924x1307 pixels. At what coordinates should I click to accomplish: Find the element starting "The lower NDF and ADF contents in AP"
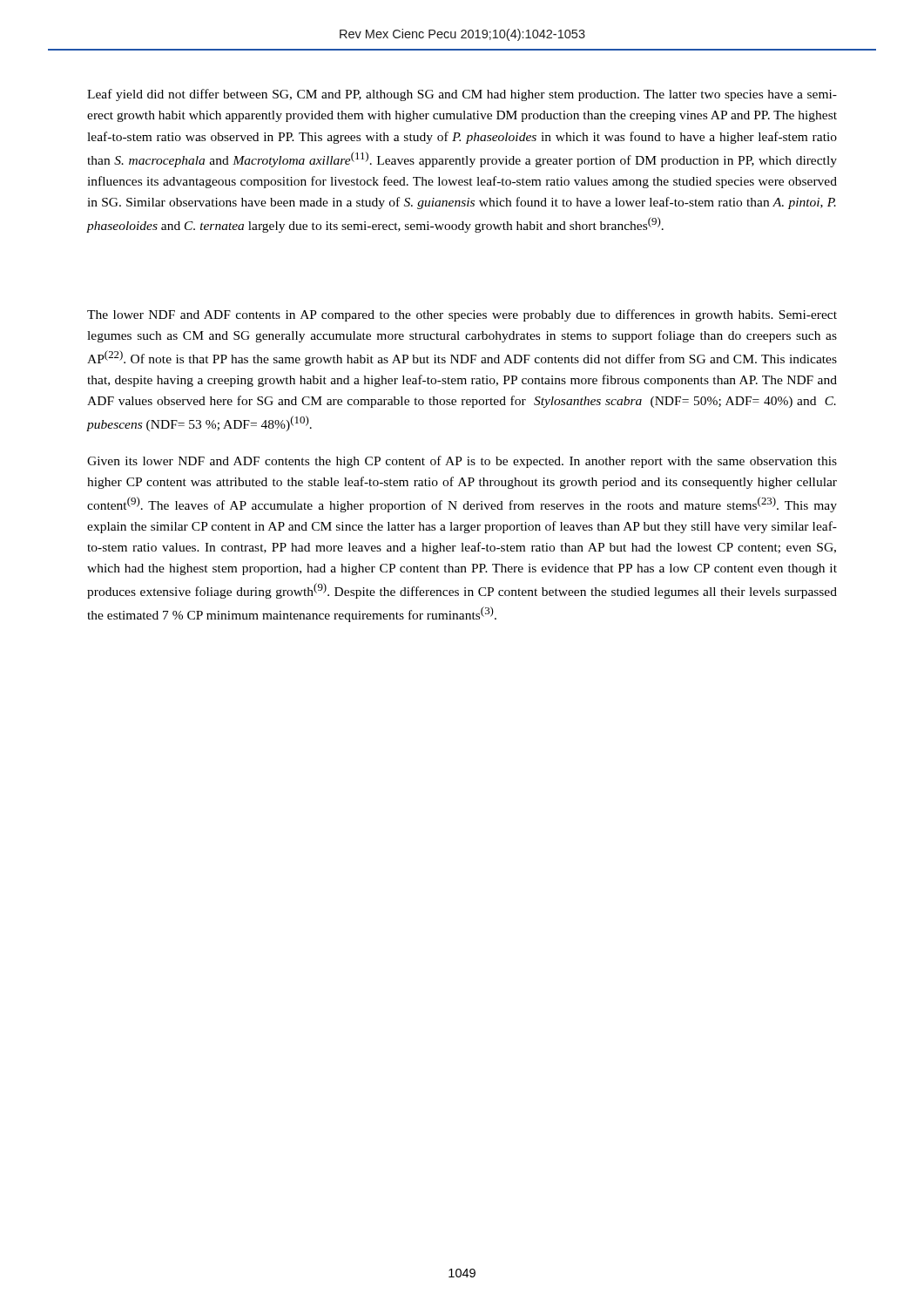coord(462,369)
